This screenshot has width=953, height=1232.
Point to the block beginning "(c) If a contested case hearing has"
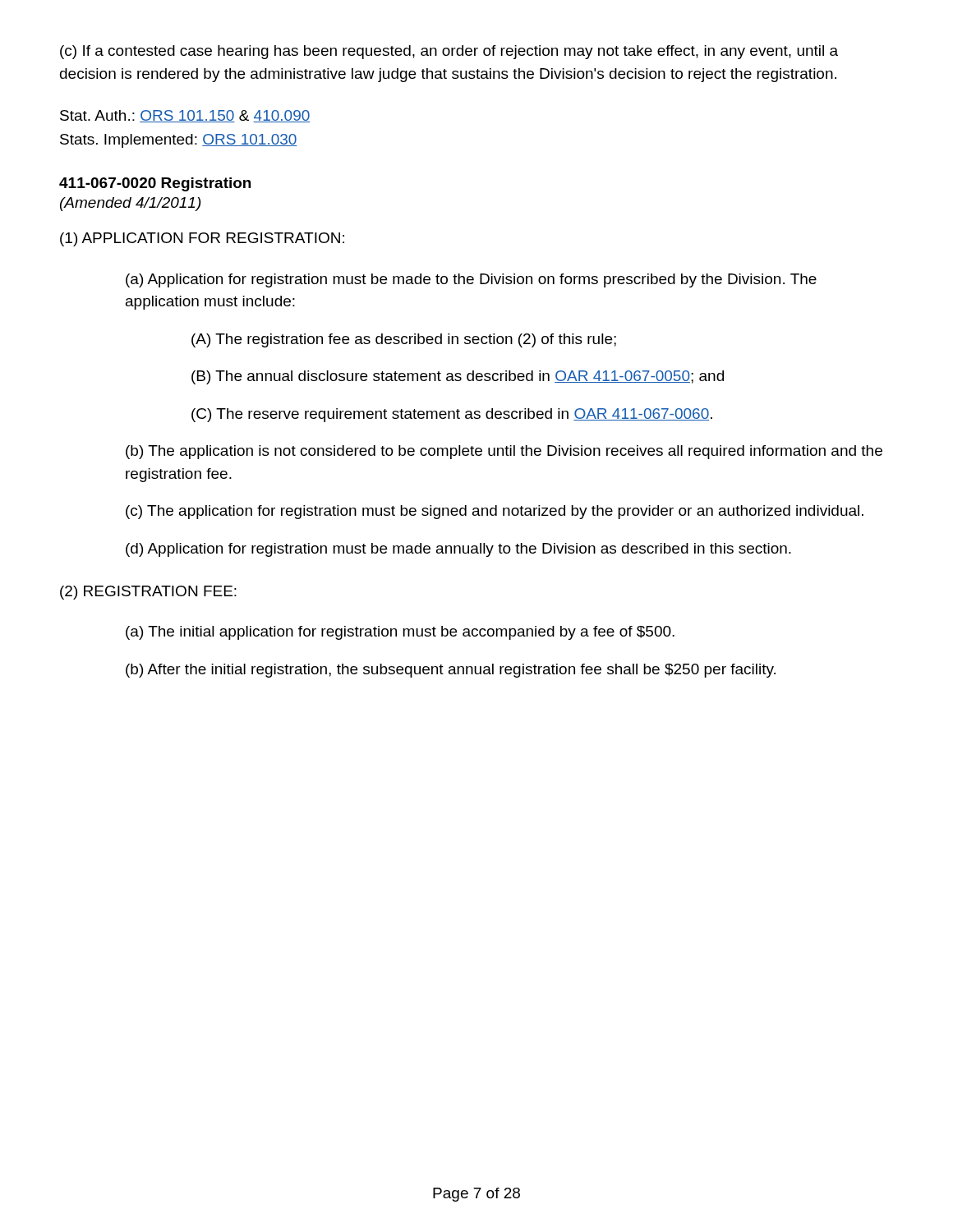tap(449, 62)
